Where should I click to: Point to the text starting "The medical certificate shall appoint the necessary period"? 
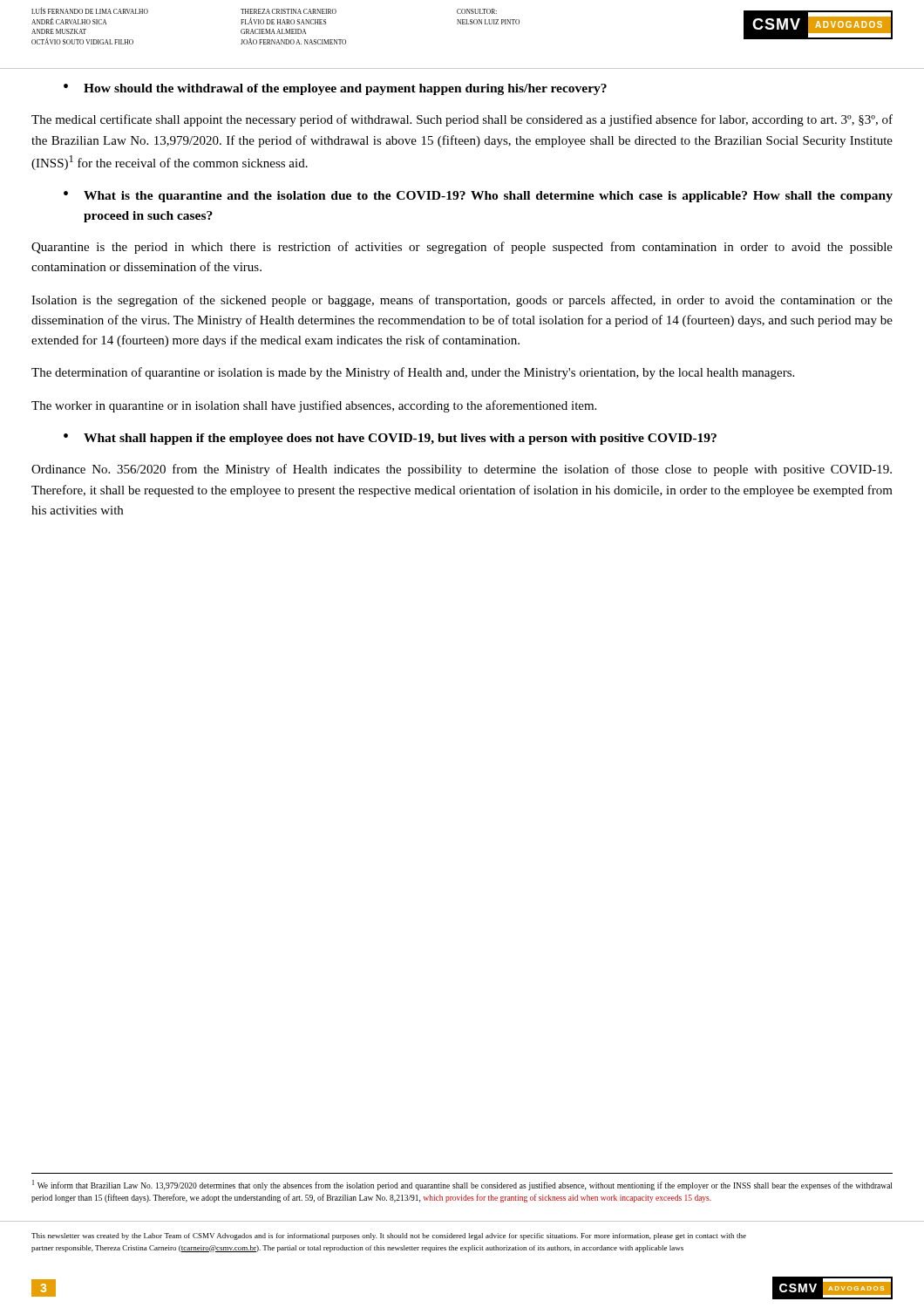tap(462, 141)
